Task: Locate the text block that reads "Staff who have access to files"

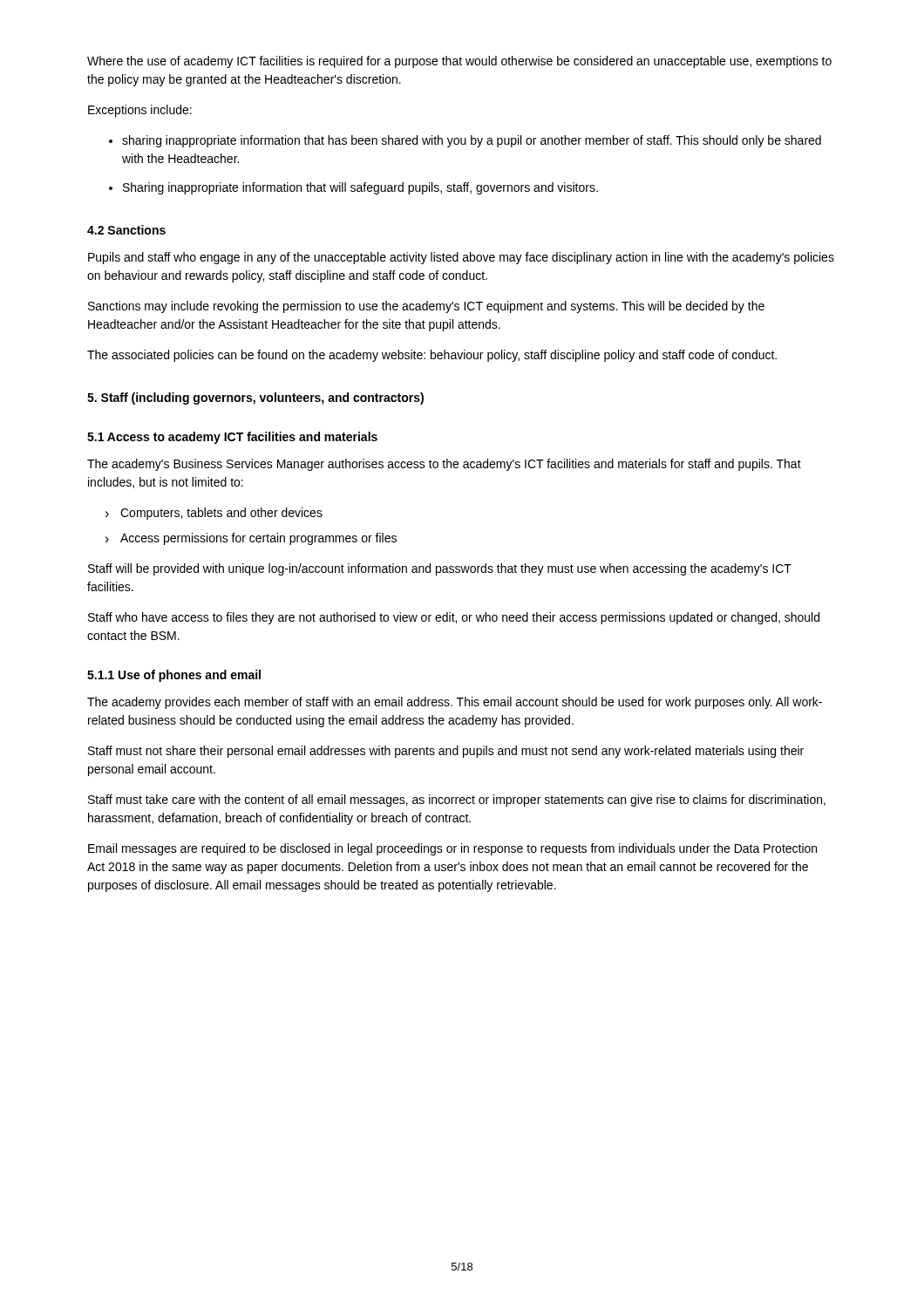Action: pos(454,627)
